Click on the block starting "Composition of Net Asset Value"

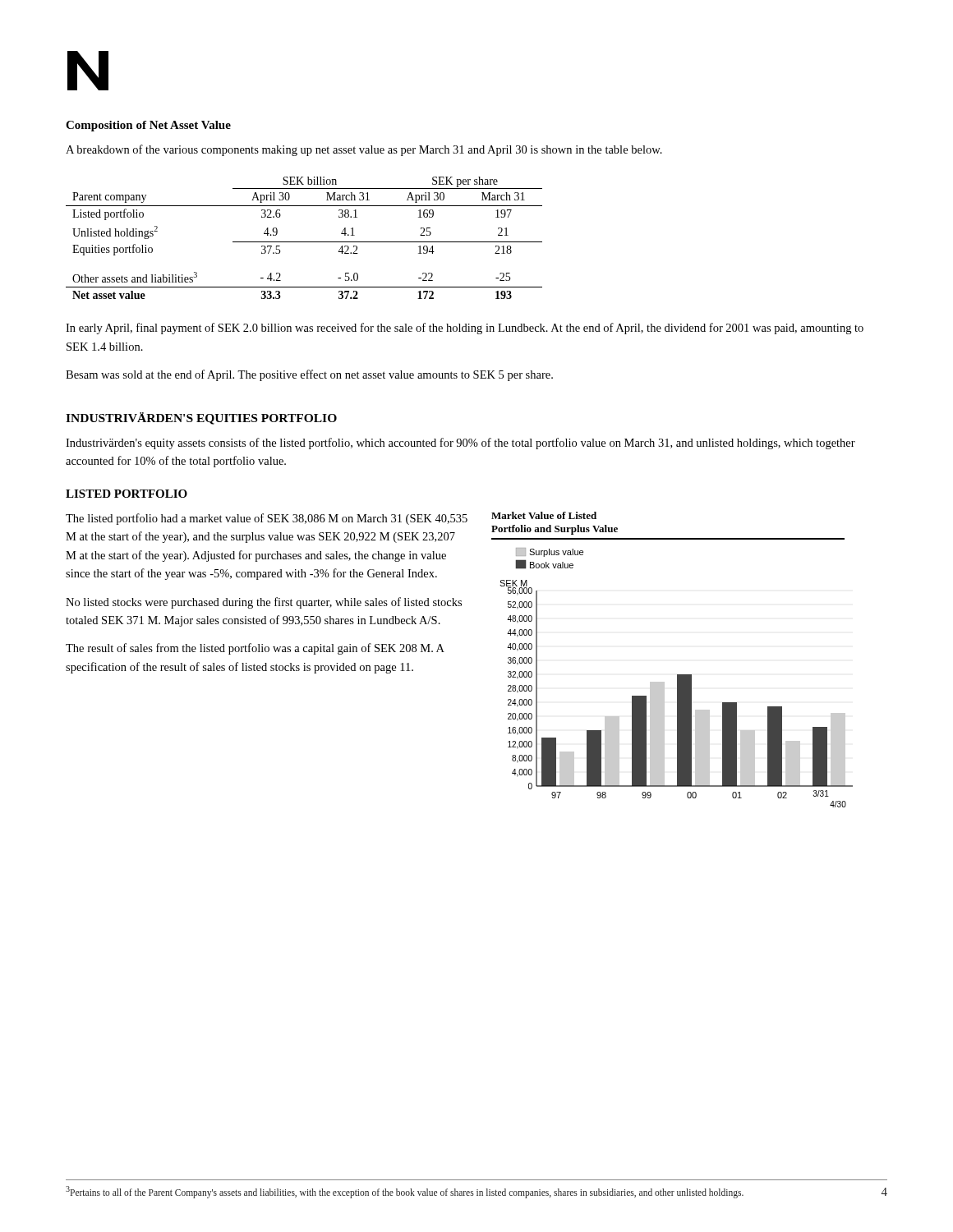148,125
